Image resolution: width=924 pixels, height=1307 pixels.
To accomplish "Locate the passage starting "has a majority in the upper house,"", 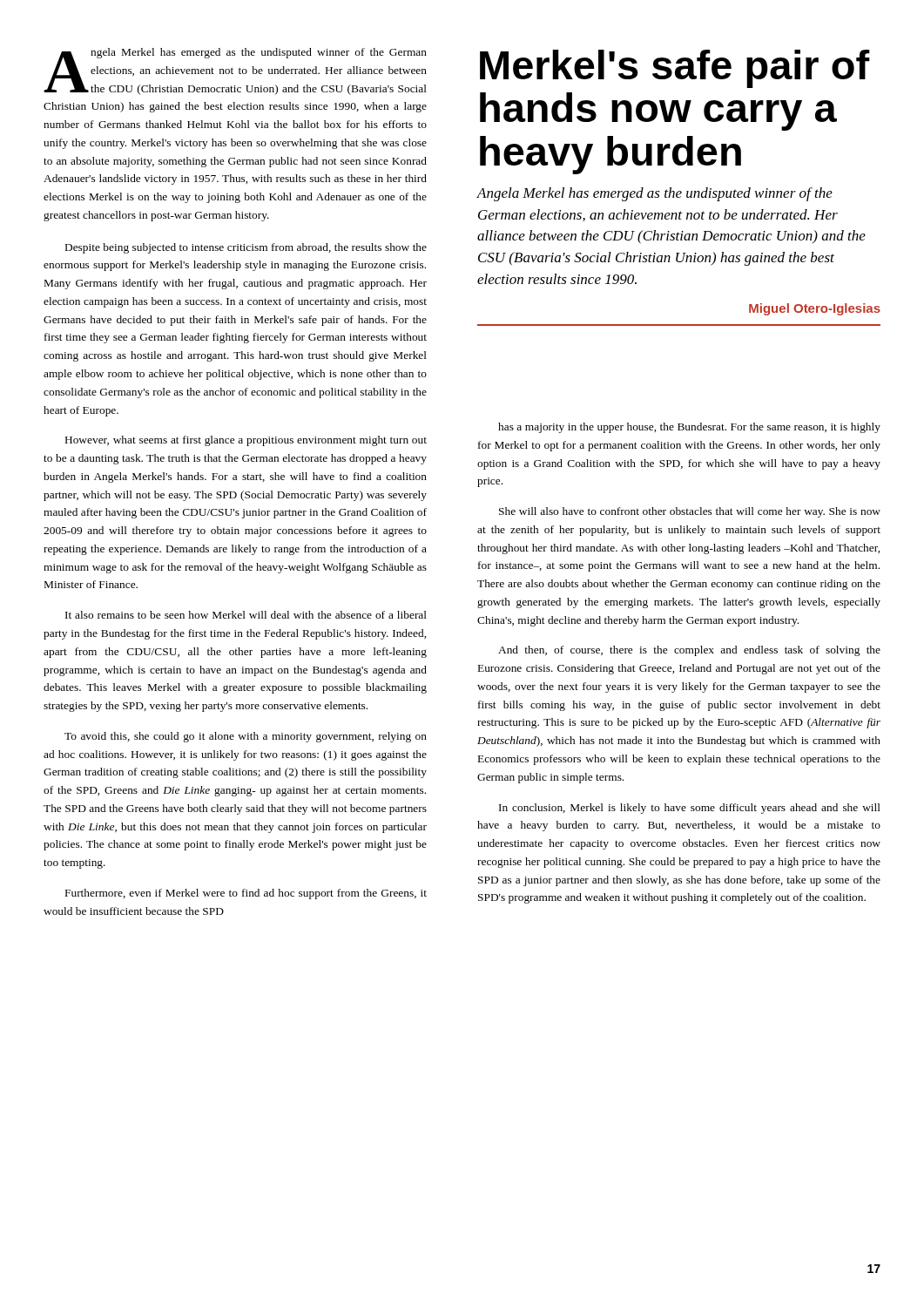I will point(679,454).
